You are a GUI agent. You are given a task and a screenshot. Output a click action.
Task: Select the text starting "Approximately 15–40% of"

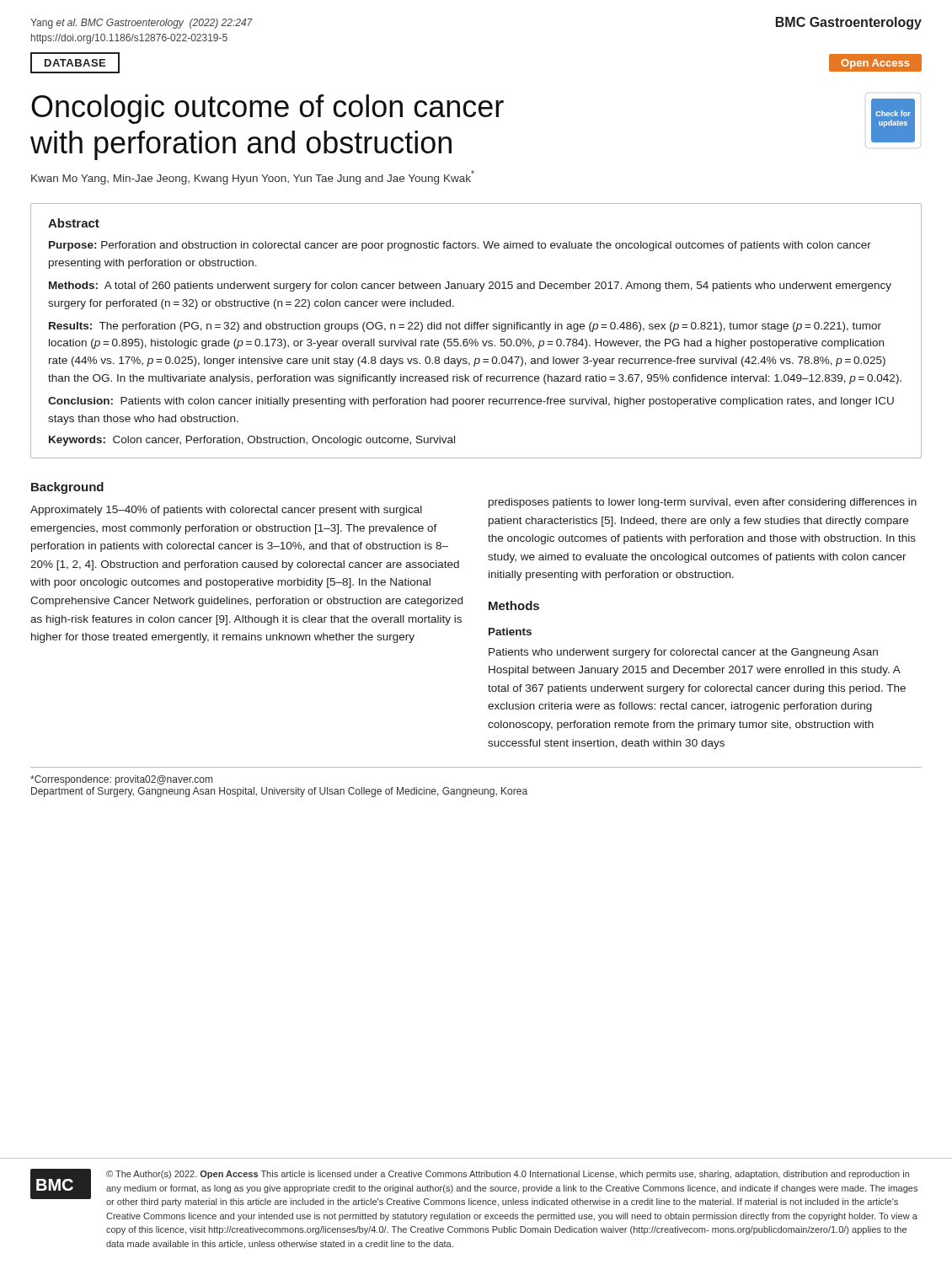[247, 573]
